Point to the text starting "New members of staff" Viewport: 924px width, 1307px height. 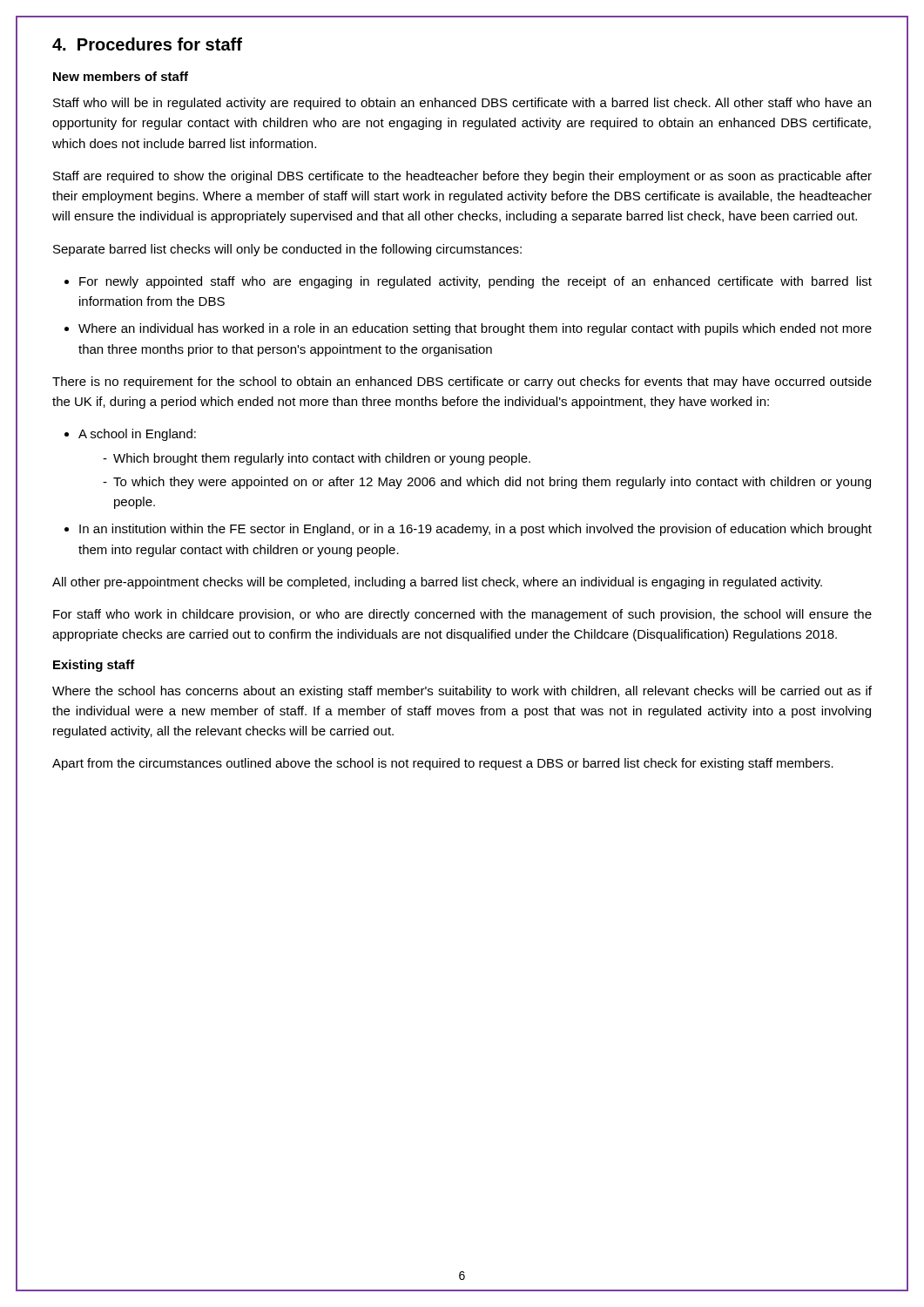(120, 76)
